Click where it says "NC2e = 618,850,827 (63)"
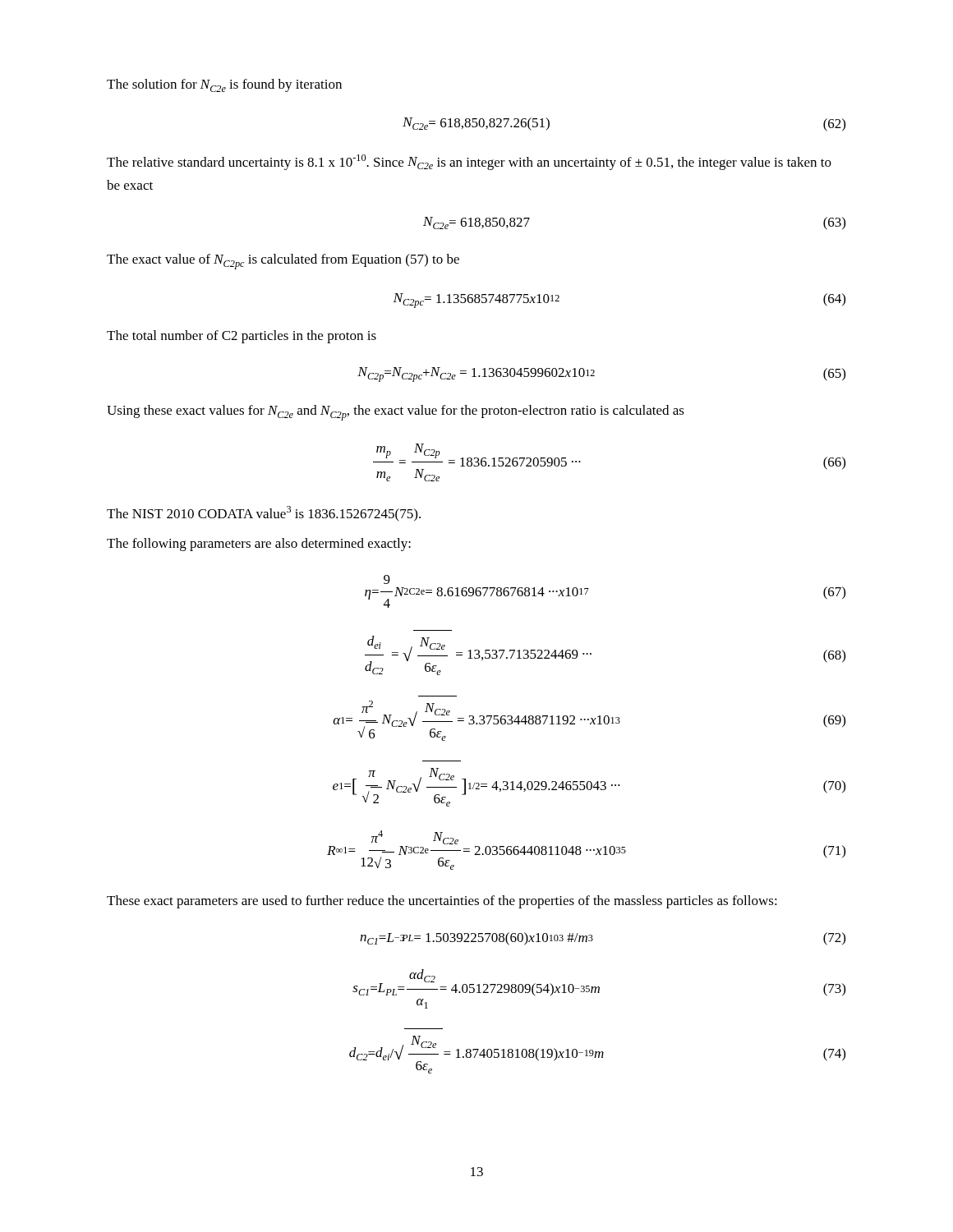Viewport: 953px width, 1232px height. [x=476, y=223]
